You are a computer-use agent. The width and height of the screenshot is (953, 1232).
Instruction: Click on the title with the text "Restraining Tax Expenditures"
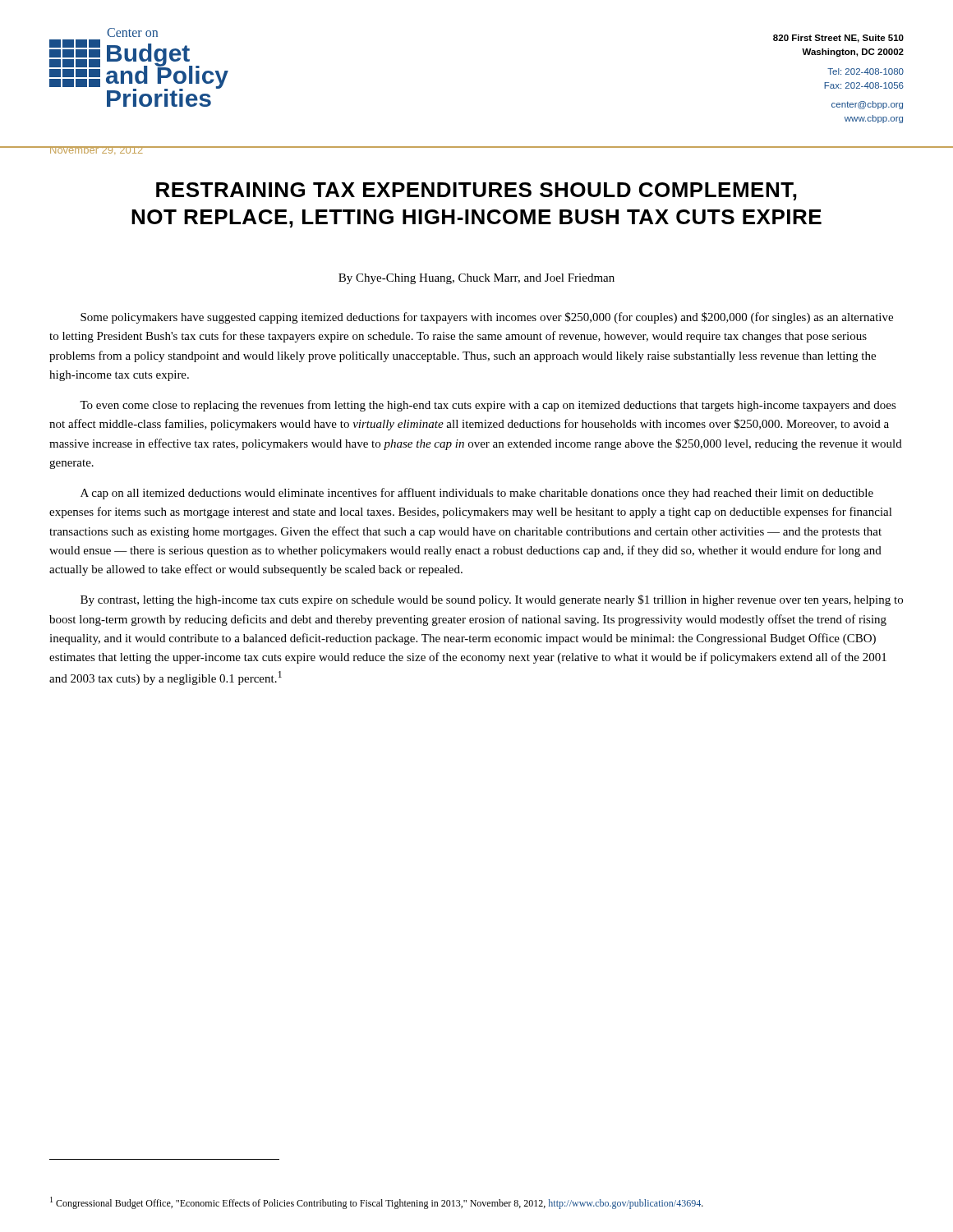[476, 203]
